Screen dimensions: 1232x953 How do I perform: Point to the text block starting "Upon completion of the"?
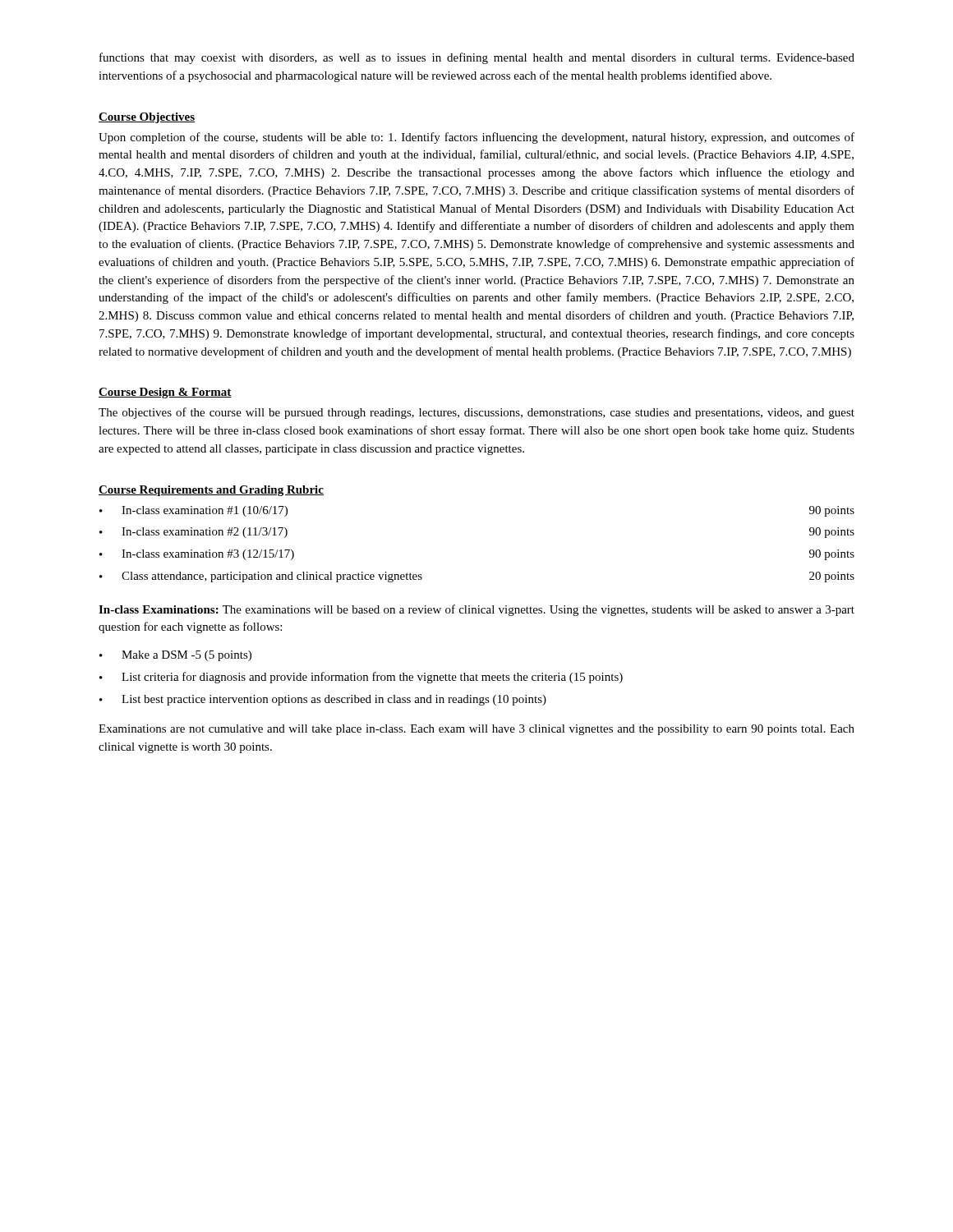point(476,245)
